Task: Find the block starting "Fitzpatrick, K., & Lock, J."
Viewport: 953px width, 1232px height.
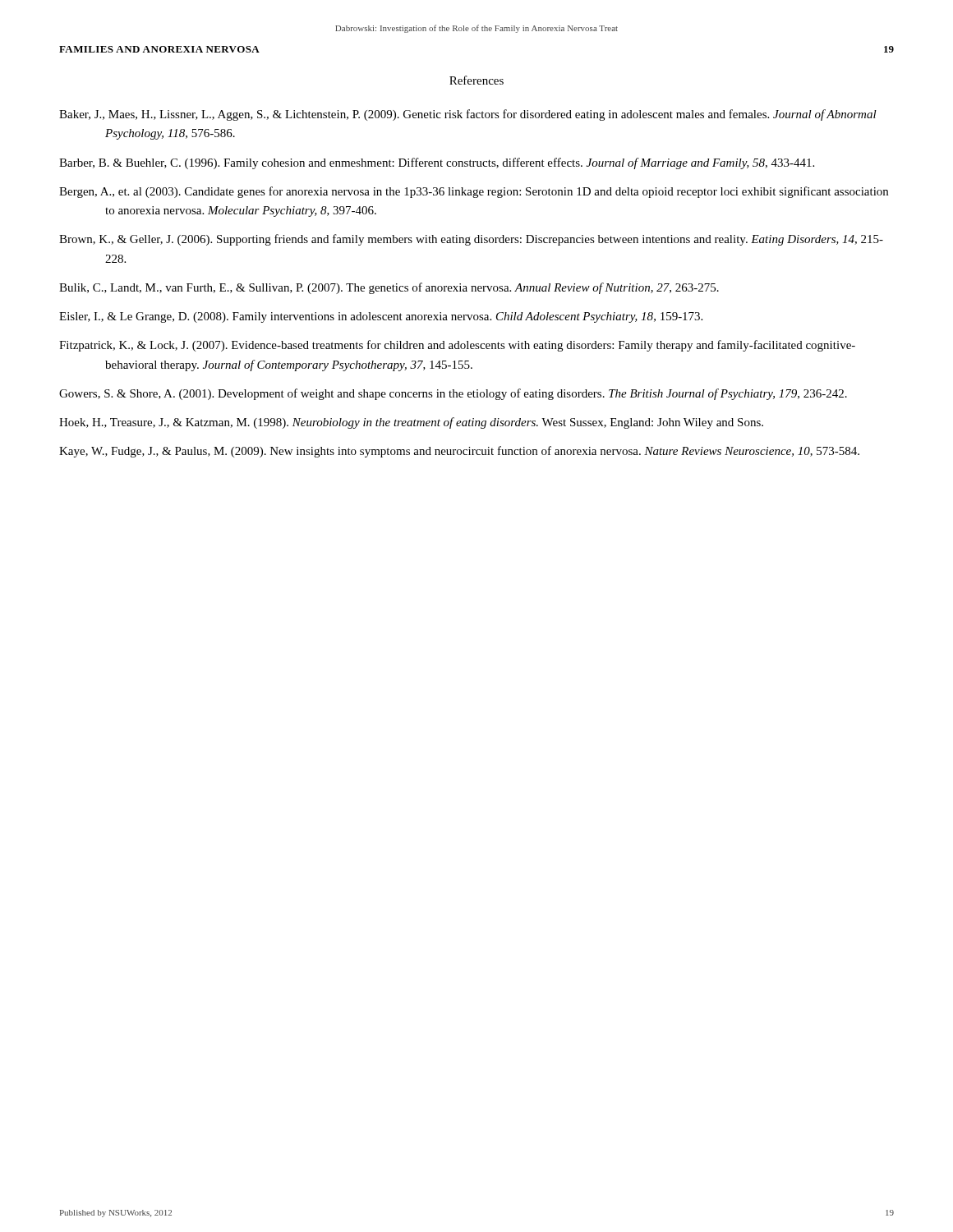Action: tap(457, 355)
